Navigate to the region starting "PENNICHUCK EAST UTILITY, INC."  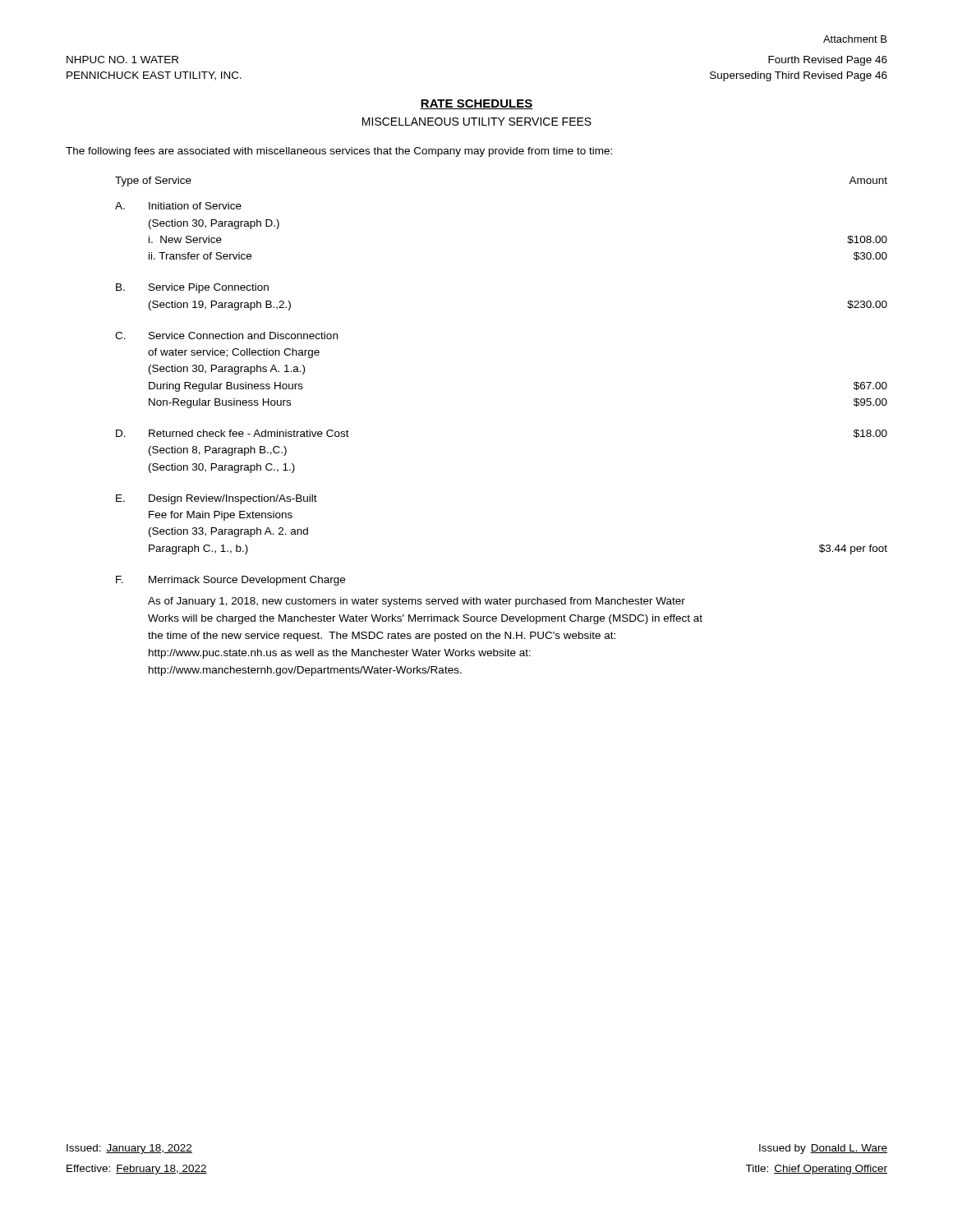coord(154,75)
